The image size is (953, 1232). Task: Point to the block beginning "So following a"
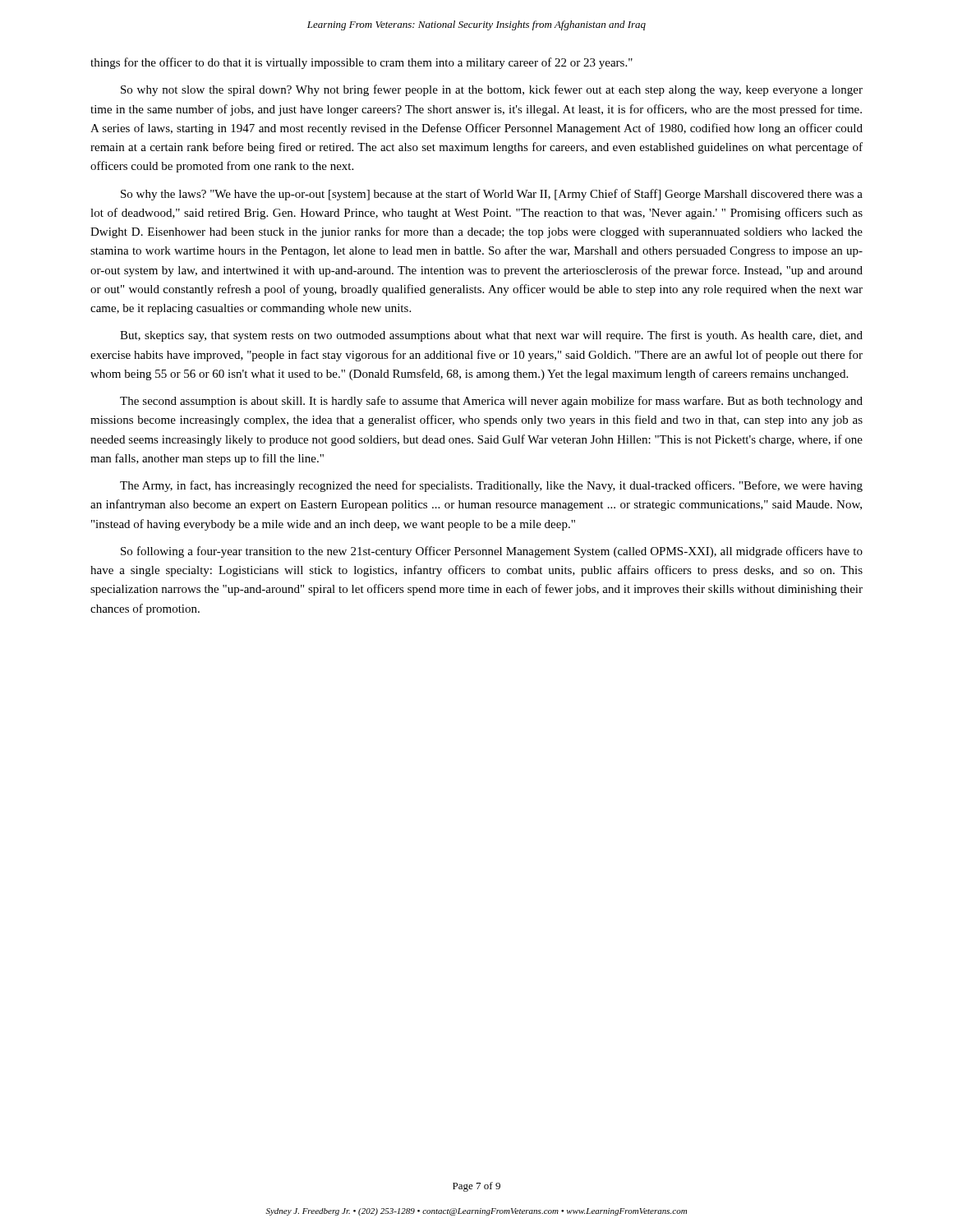[476, 580]
